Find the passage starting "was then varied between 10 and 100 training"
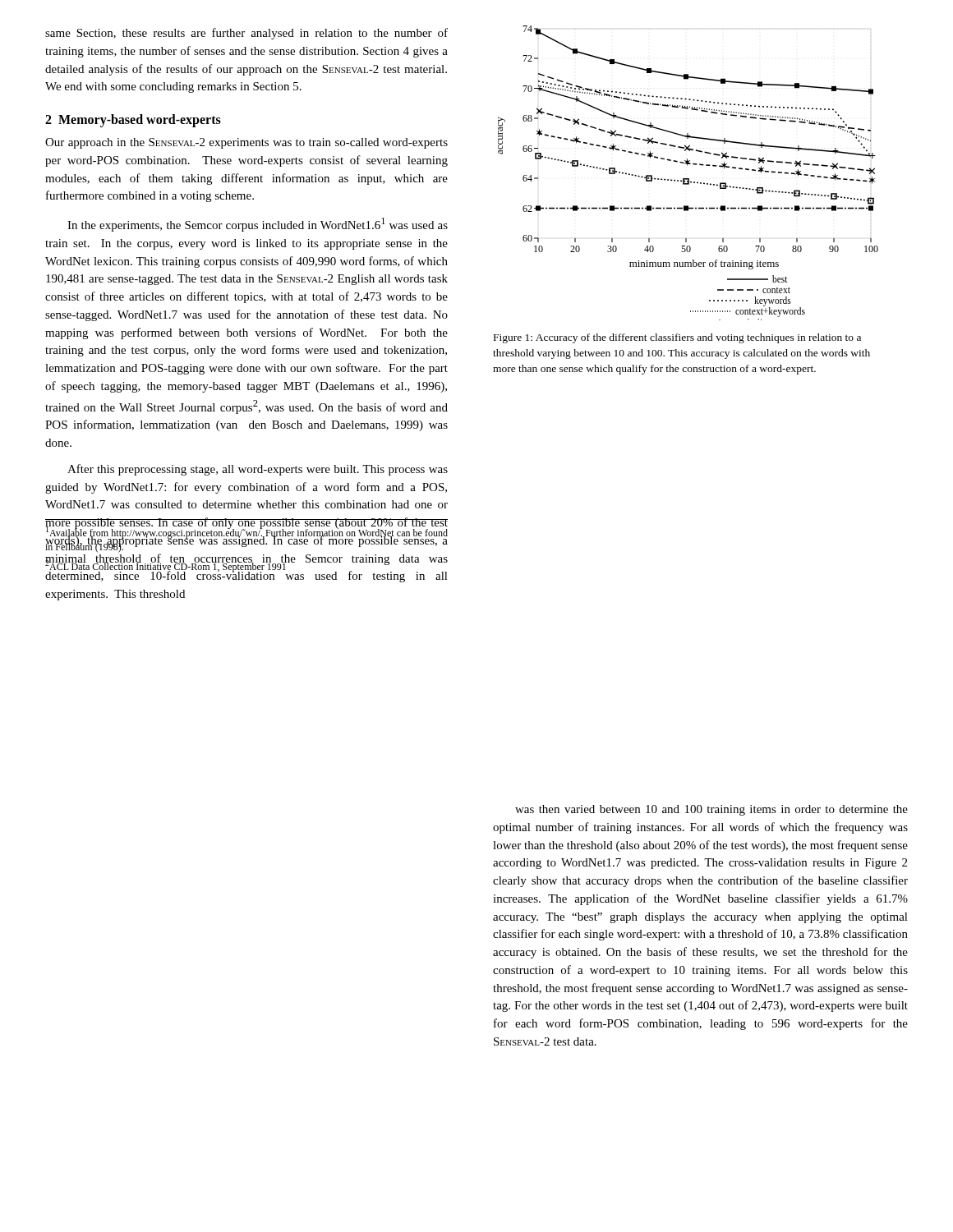The height and width of the screenshot is (1232, 953). [700, 926]
